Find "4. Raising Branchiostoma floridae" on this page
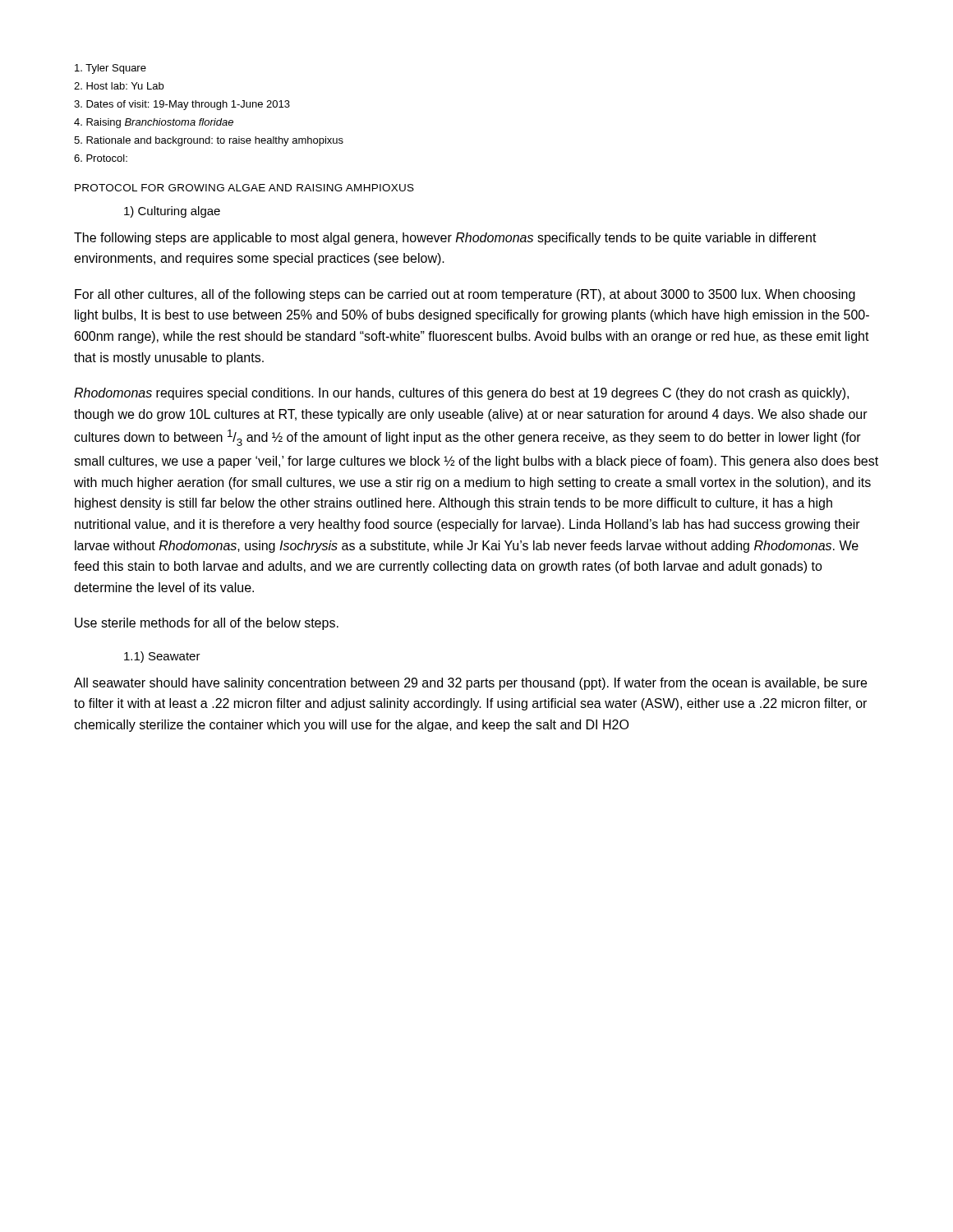953x1232 pixels. (x=154, y=122)
